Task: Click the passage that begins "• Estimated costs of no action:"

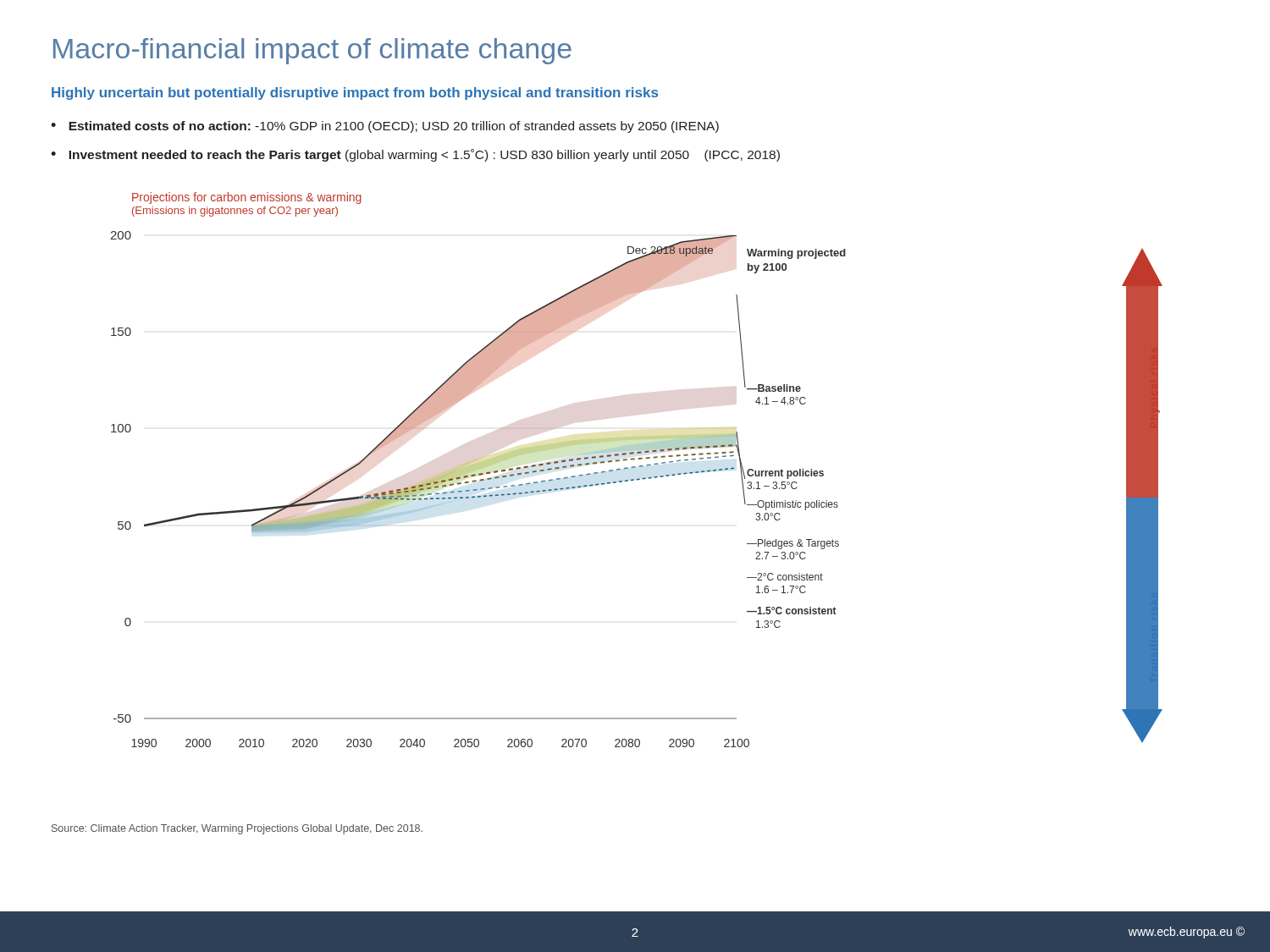Action: point(385,125)
